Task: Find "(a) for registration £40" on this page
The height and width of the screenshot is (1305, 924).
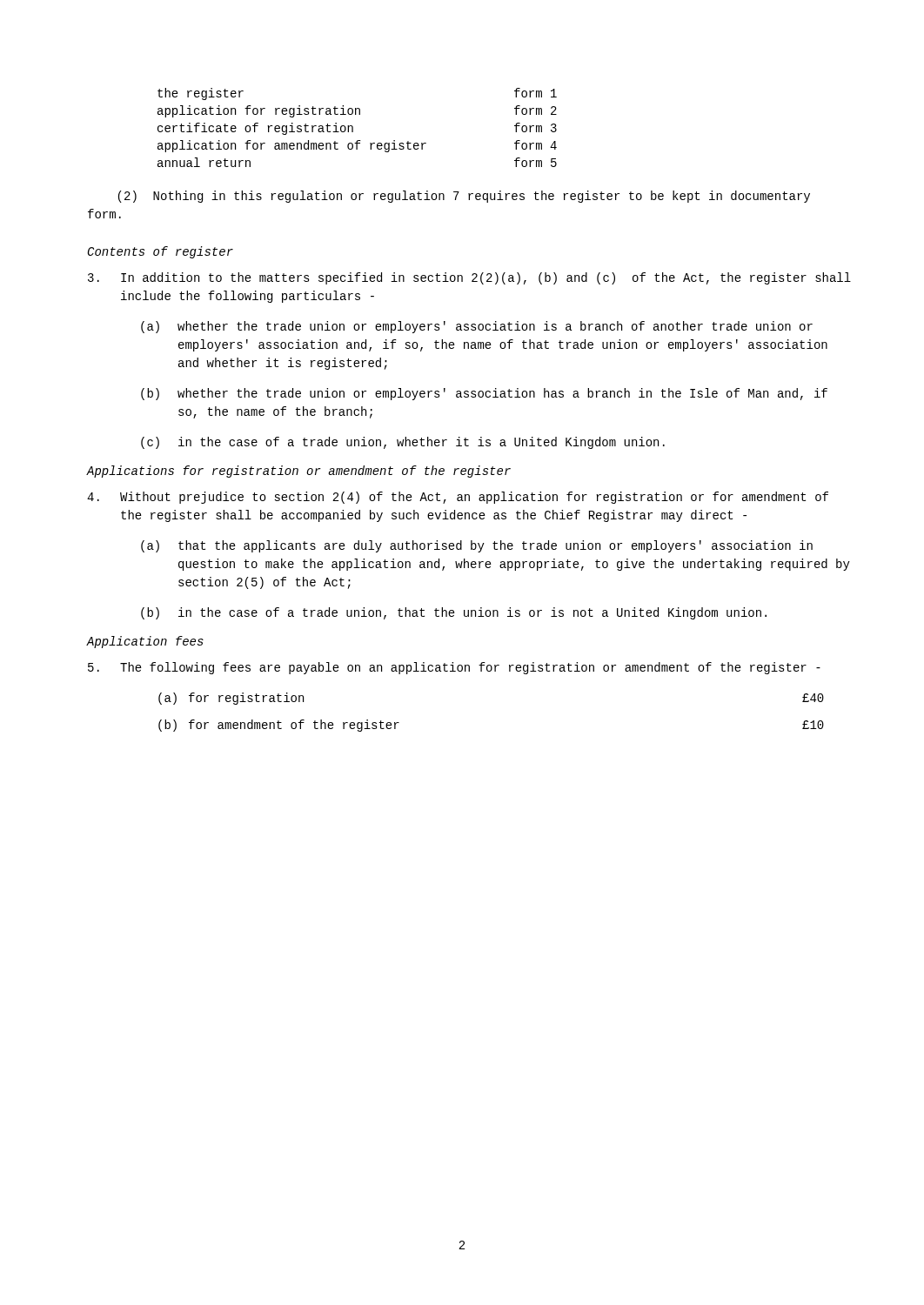Action: [228, 698]
